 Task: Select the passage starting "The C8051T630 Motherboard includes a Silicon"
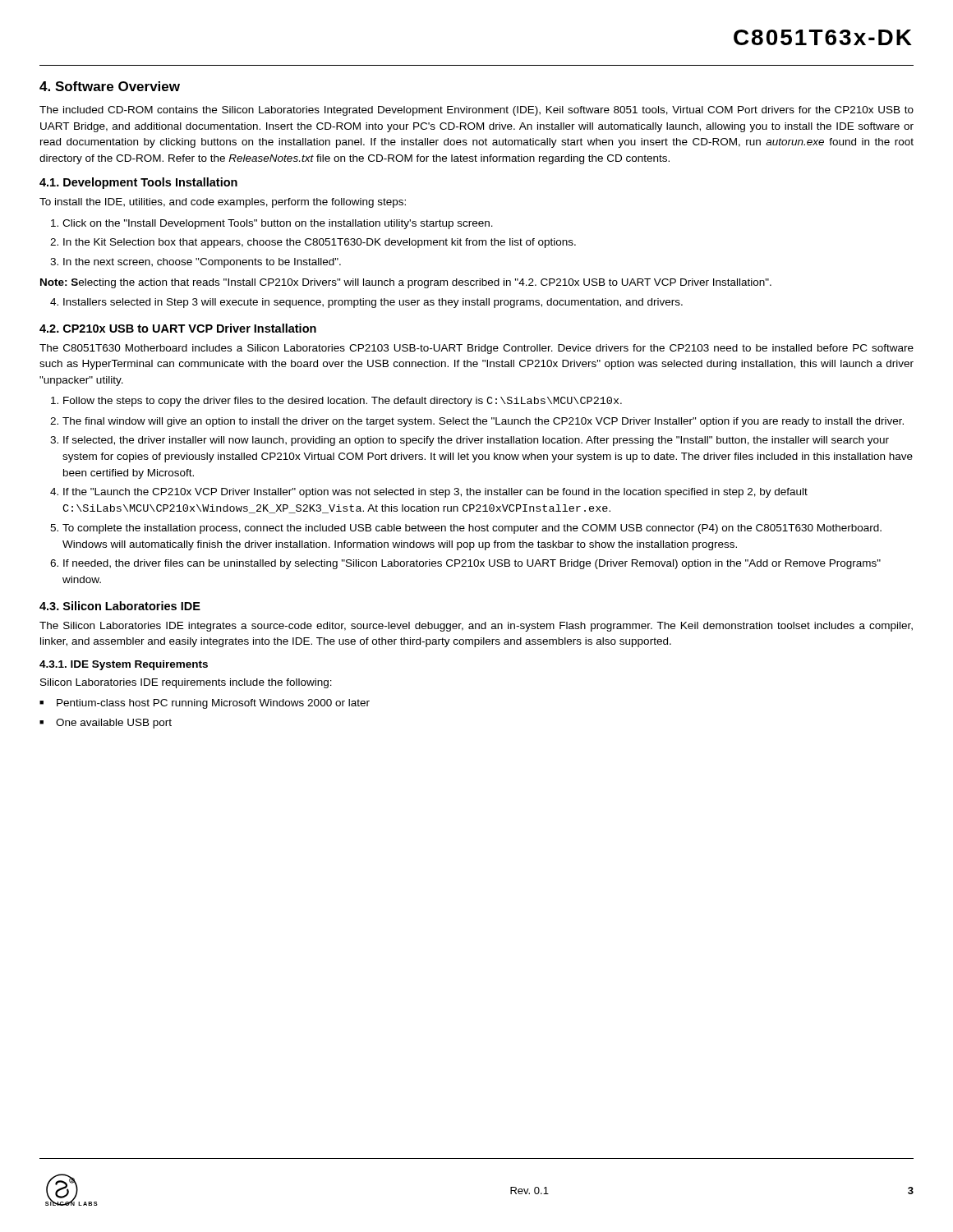476,364
